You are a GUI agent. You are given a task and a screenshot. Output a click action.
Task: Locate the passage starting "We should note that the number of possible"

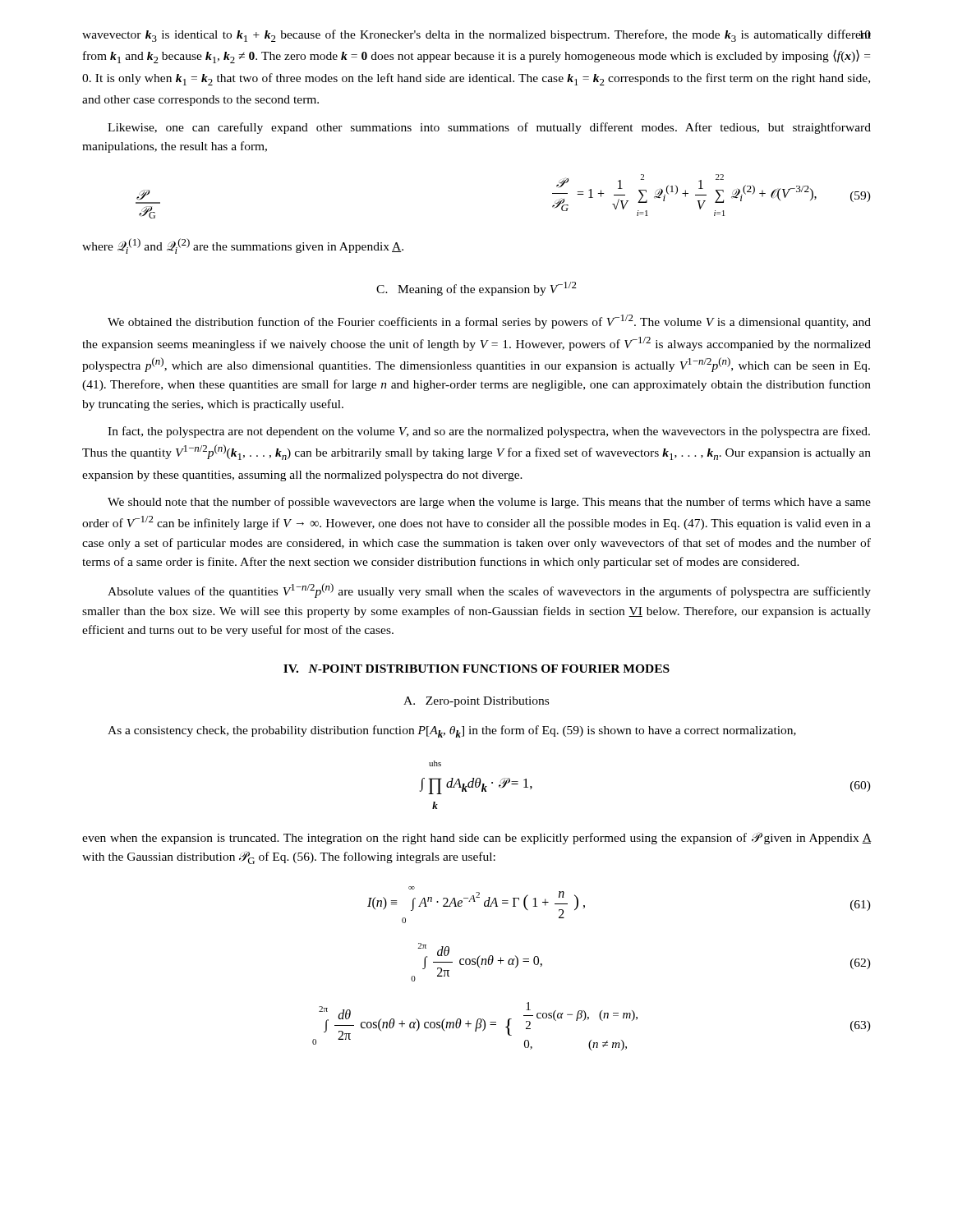(476, 531)
